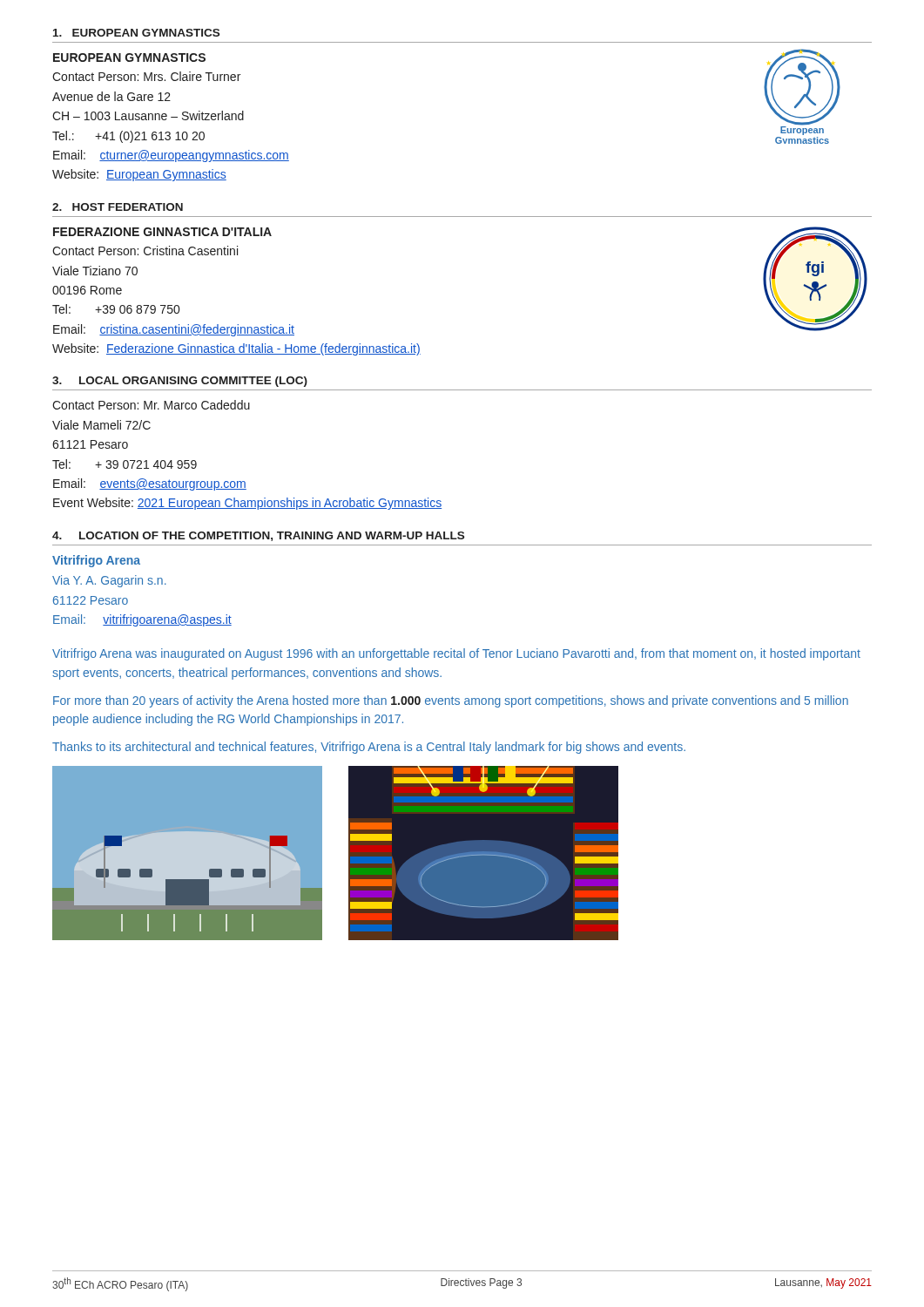Locate the section header that opens with "4. LOCATION OF THE COMPETITION, TRAINING"
The image size is (924, 1307).
[259, 535]
